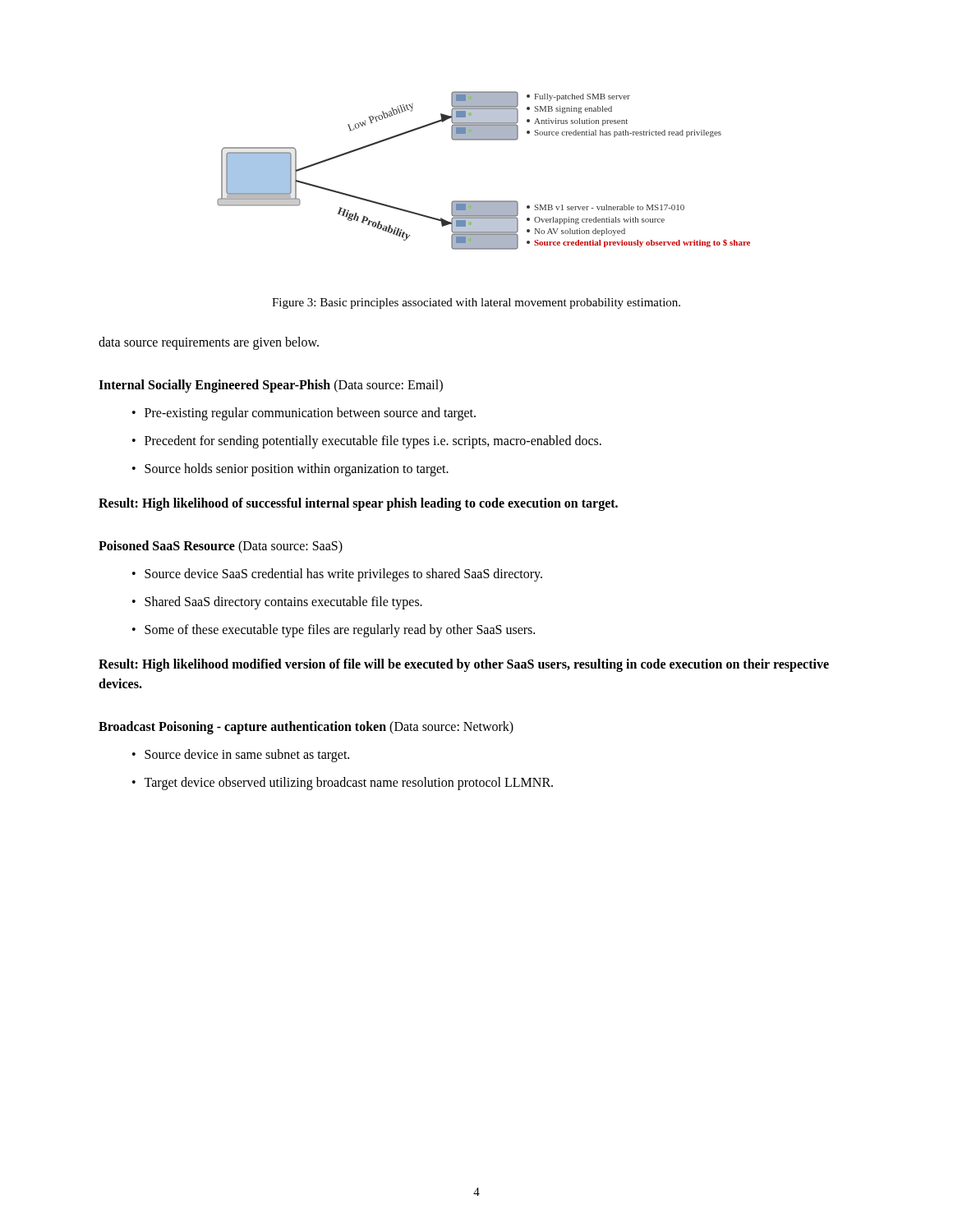953x1232 pixels.
Task: Point to the text starting "Result: High likelihood modified version"
Action: tap(464, 674)
